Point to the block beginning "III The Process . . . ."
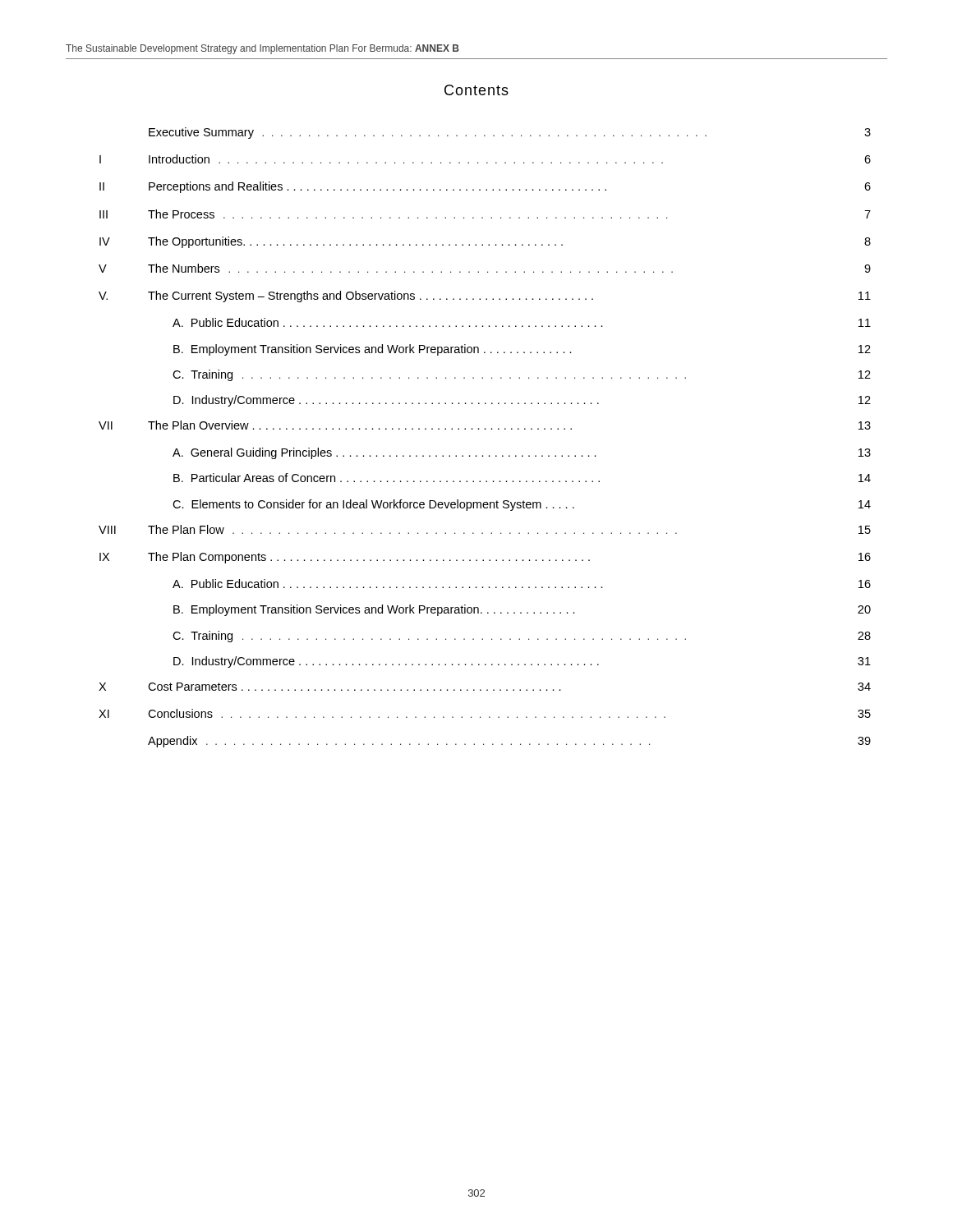This screenshot has height=1232, width=953. point(485,214)
